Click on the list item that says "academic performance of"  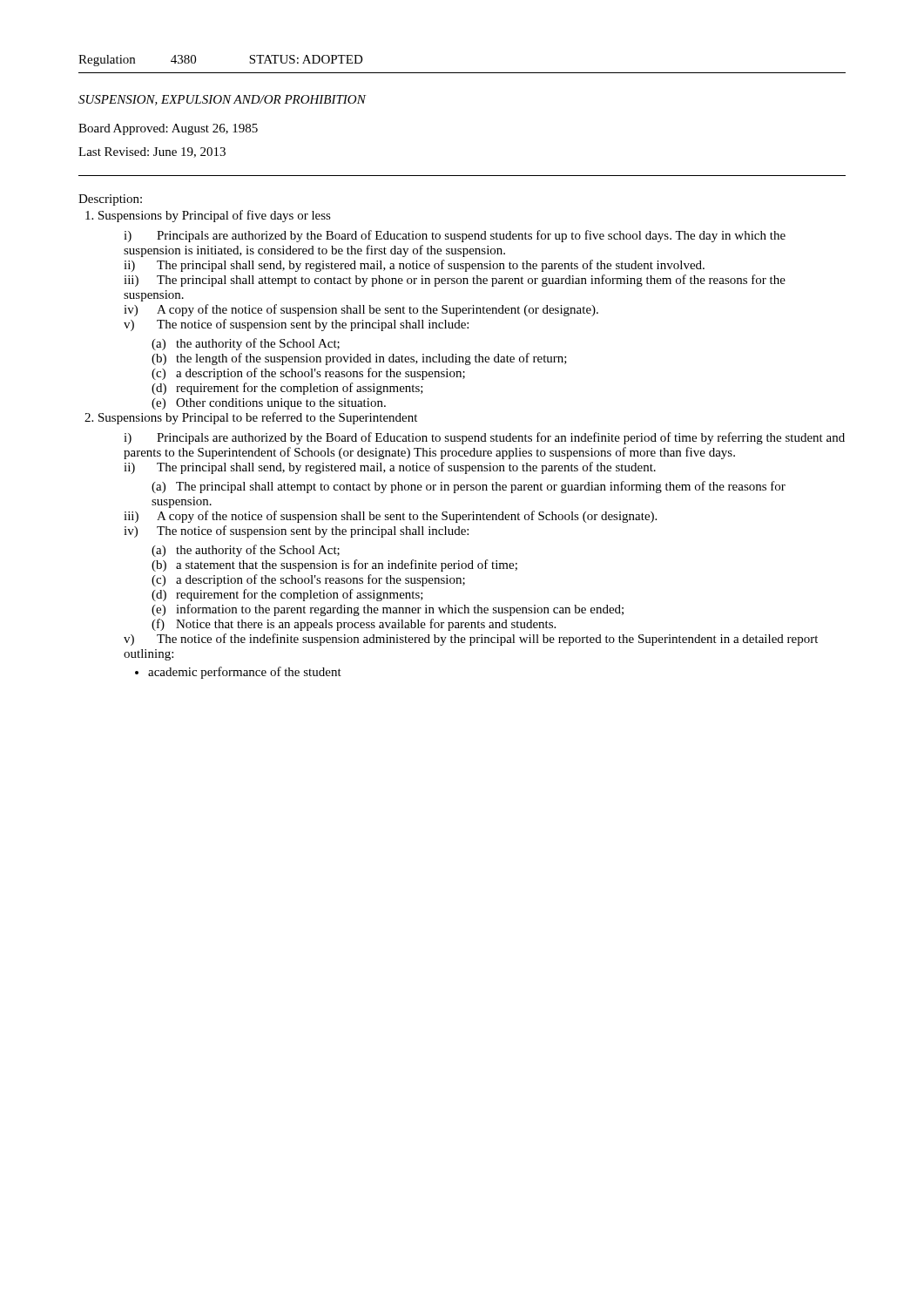(245, 673)
